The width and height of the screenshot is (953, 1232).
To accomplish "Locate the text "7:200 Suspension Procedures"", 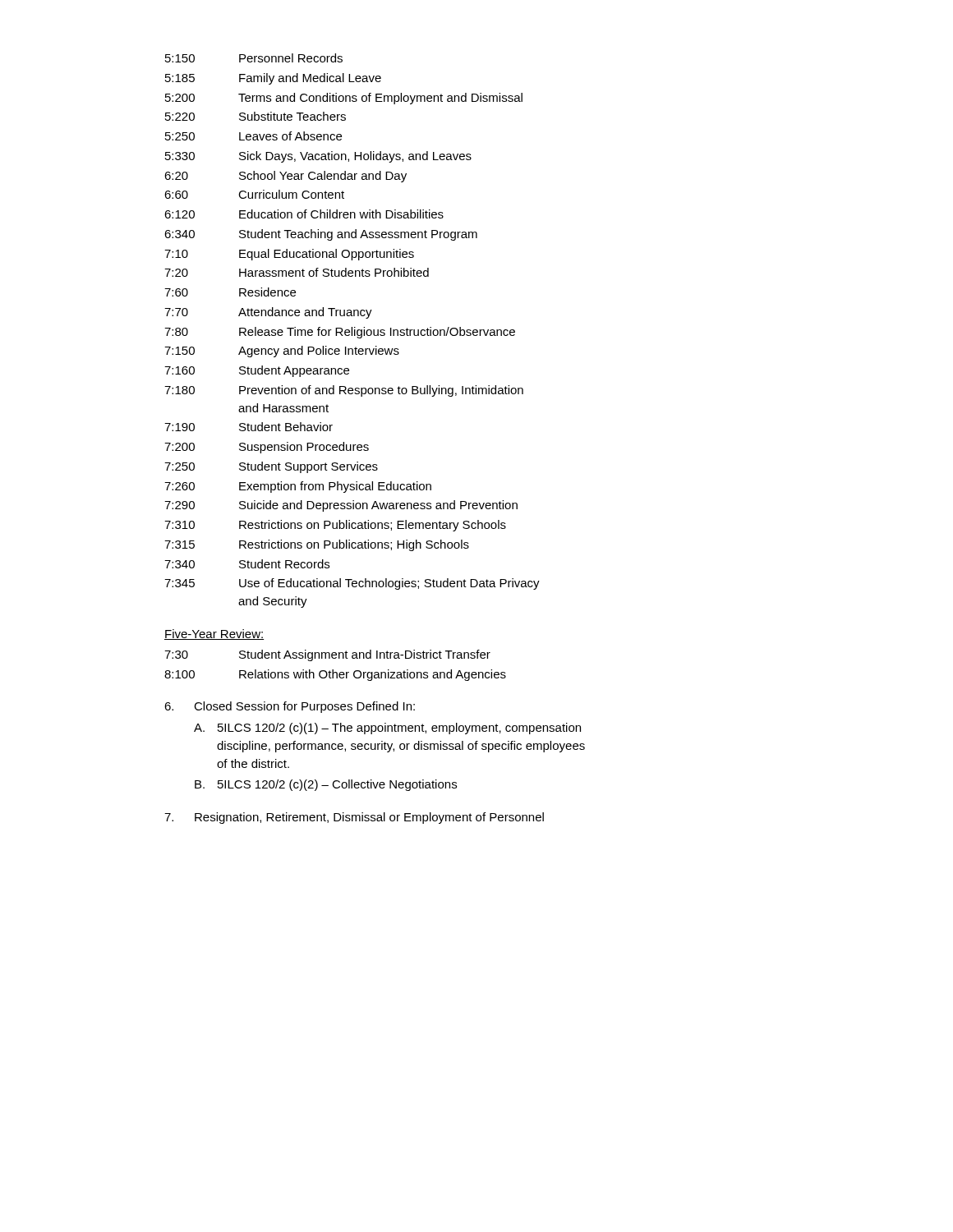I will pos(267,447).
